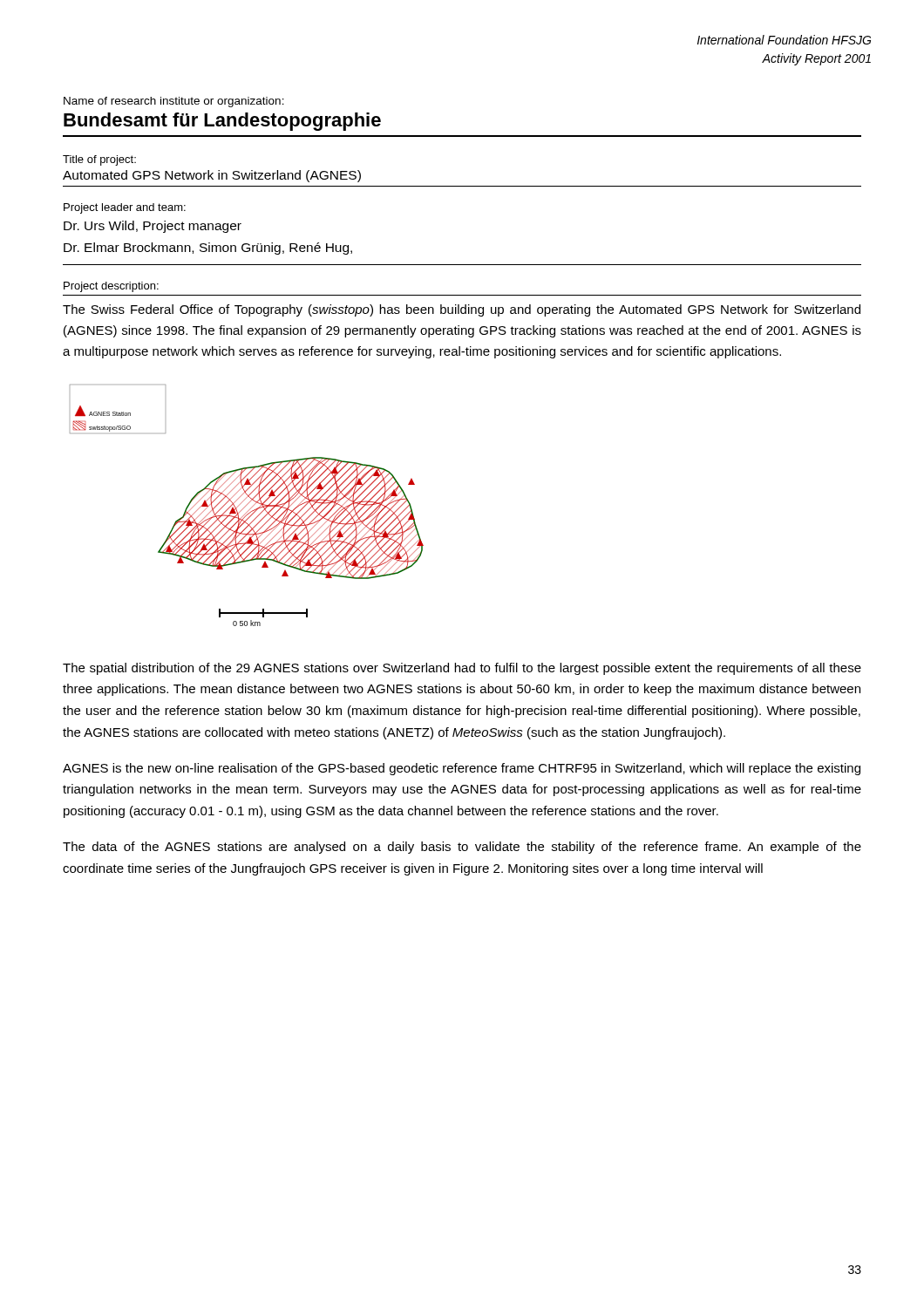Locate the text that says "Automated GPS Network in Switzerland (AGNES)"
Image resolution: width=924 pixels, height=1308 pixels.
[x=212, y=175]
